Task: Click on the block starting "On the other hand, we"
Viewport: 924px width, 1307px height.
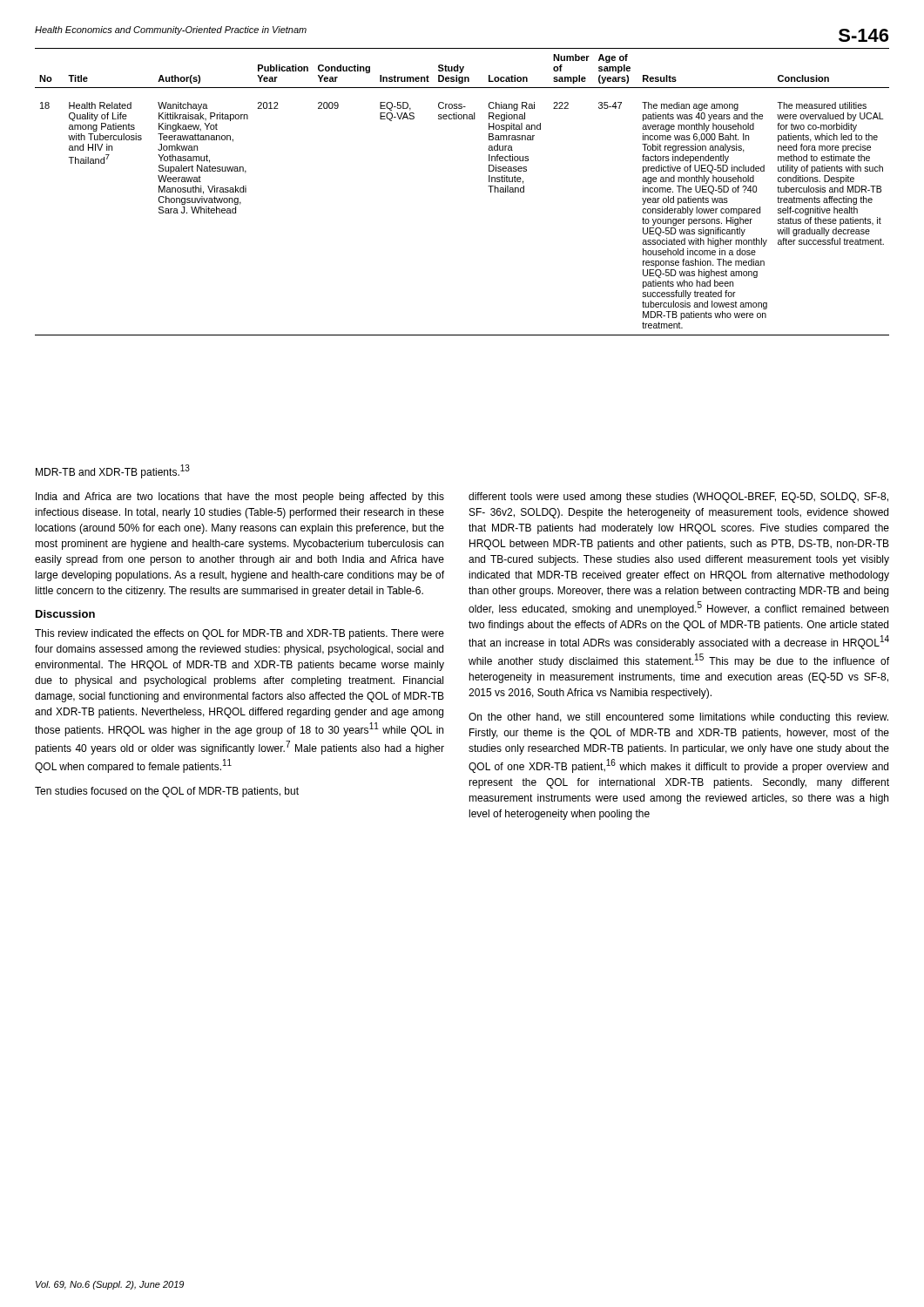Action: pyautogui.click(x=679, y=765)
